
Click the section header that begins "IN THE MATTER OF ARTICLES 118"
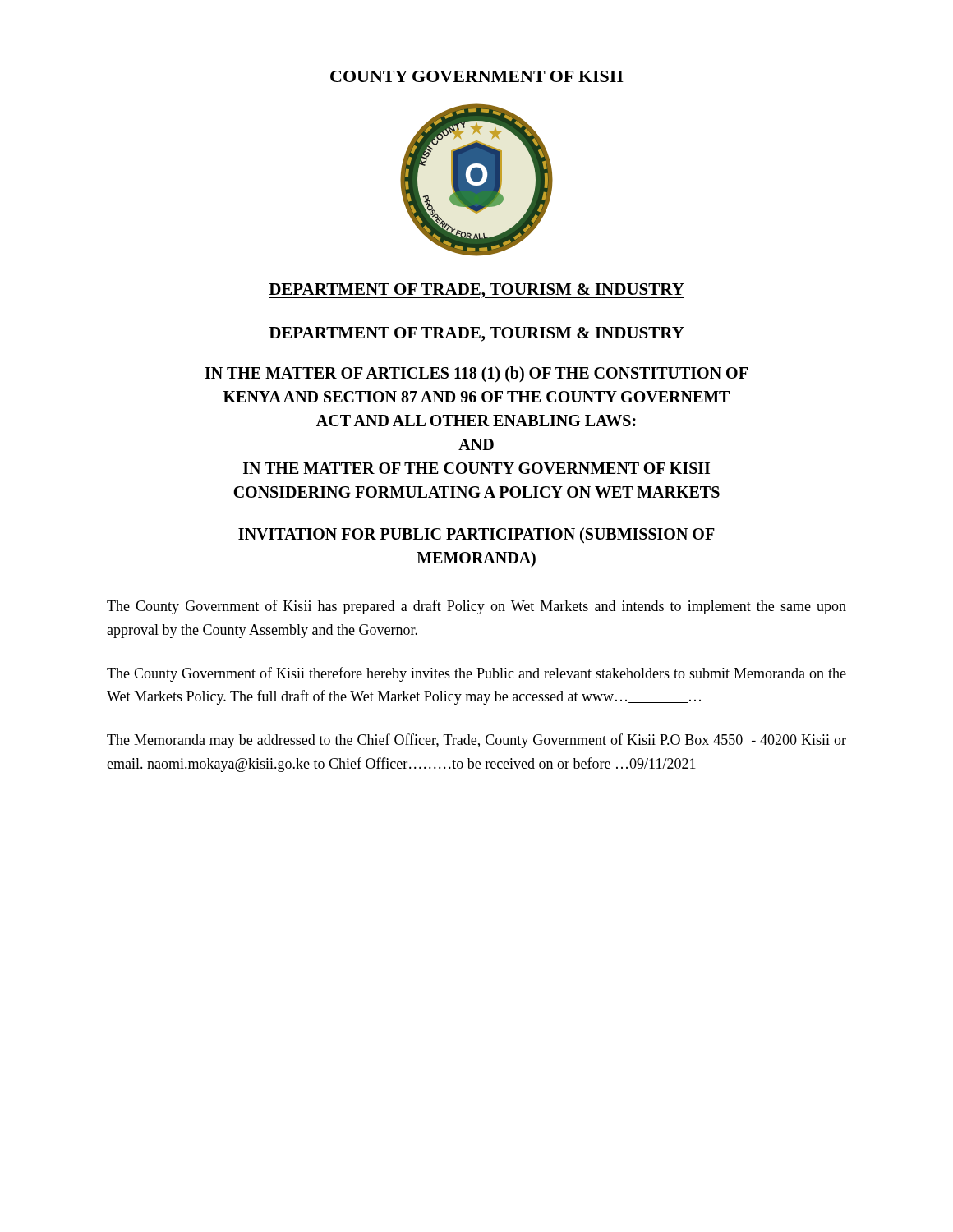(476, 432)
